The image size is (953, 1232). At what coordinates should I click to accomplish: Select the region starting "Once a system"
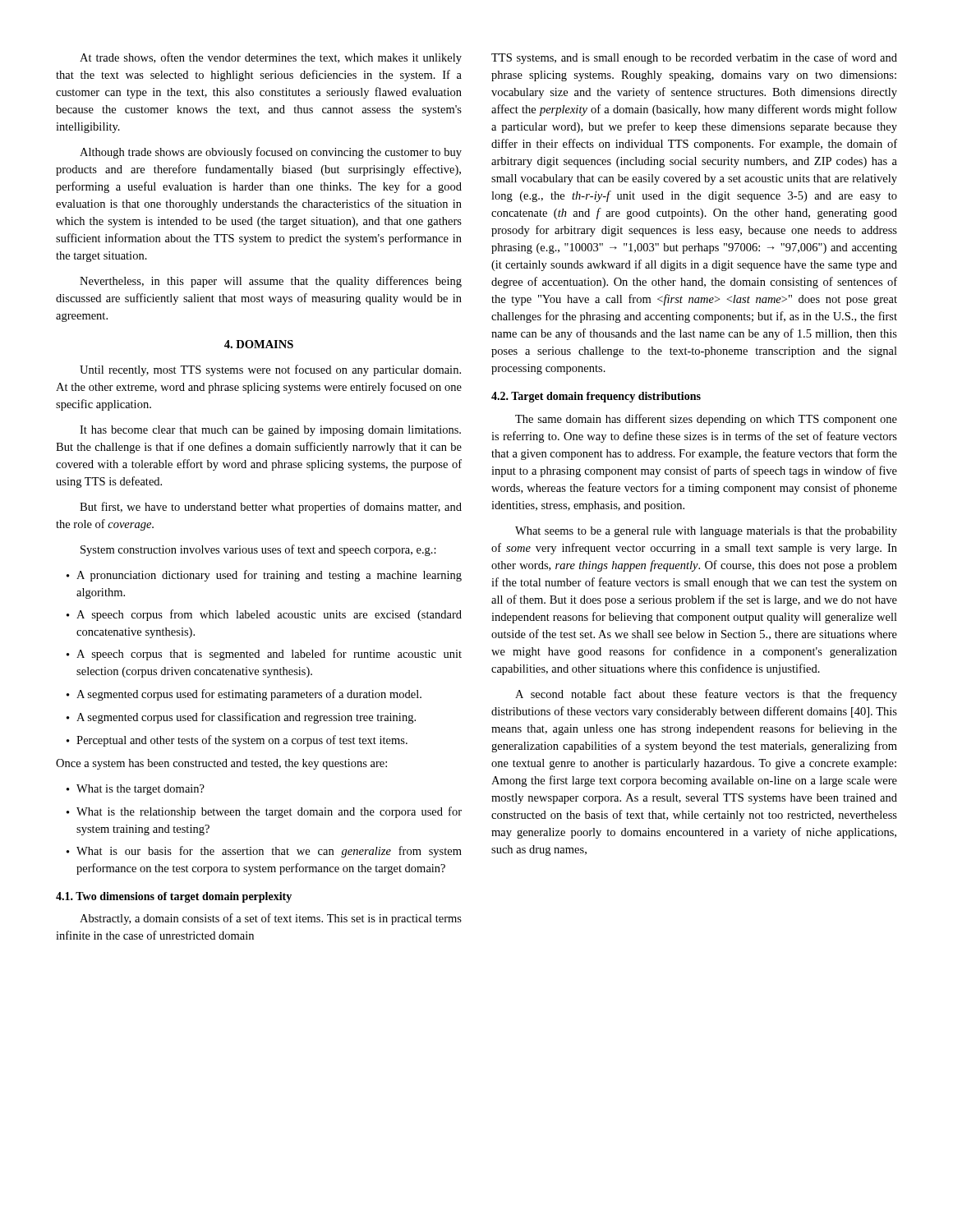pos(259,763)
